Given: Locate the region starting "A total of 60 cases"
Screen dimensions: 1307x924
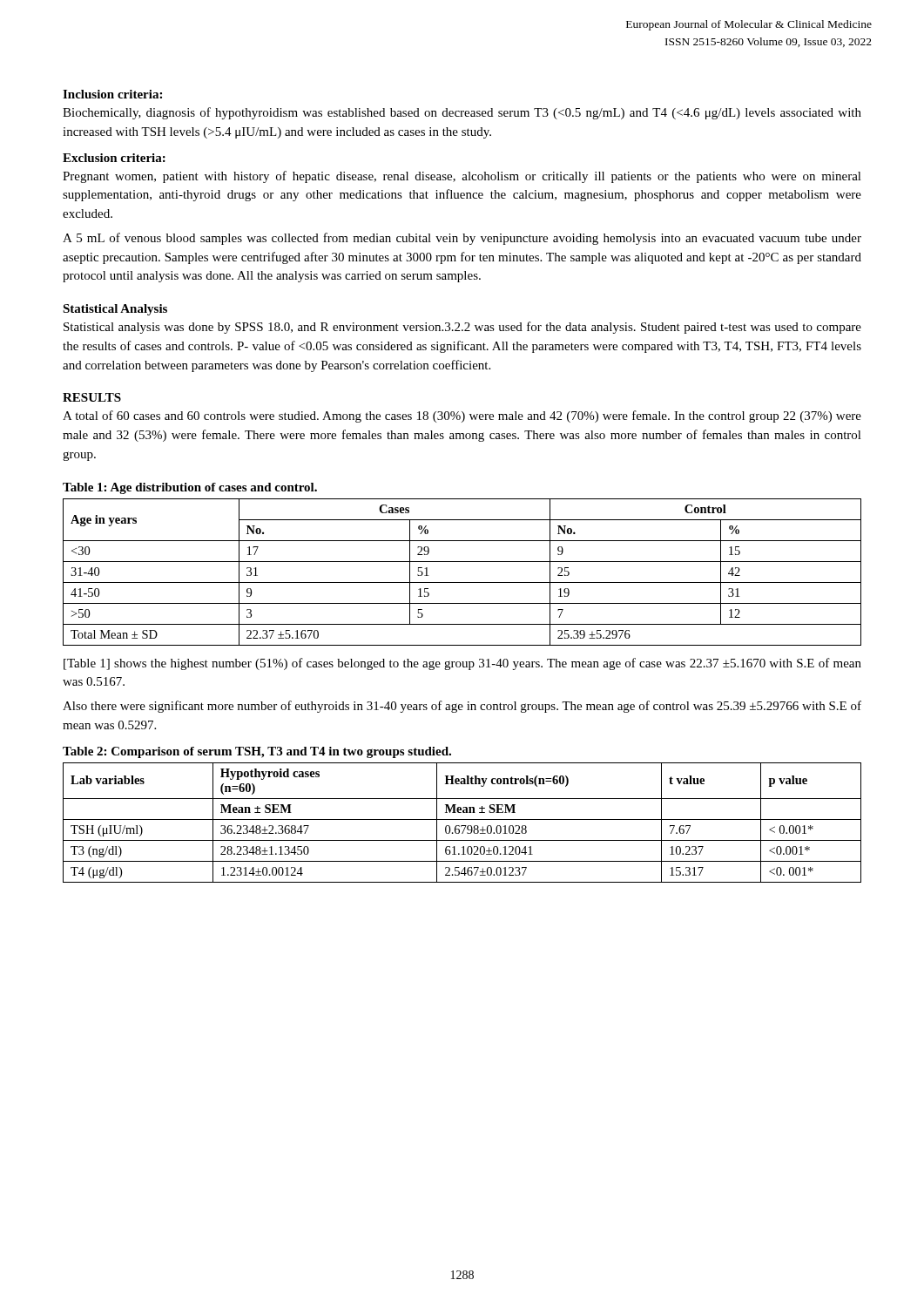Looking at the screenshot, I should pyautogui.click(x=462, y=436).
